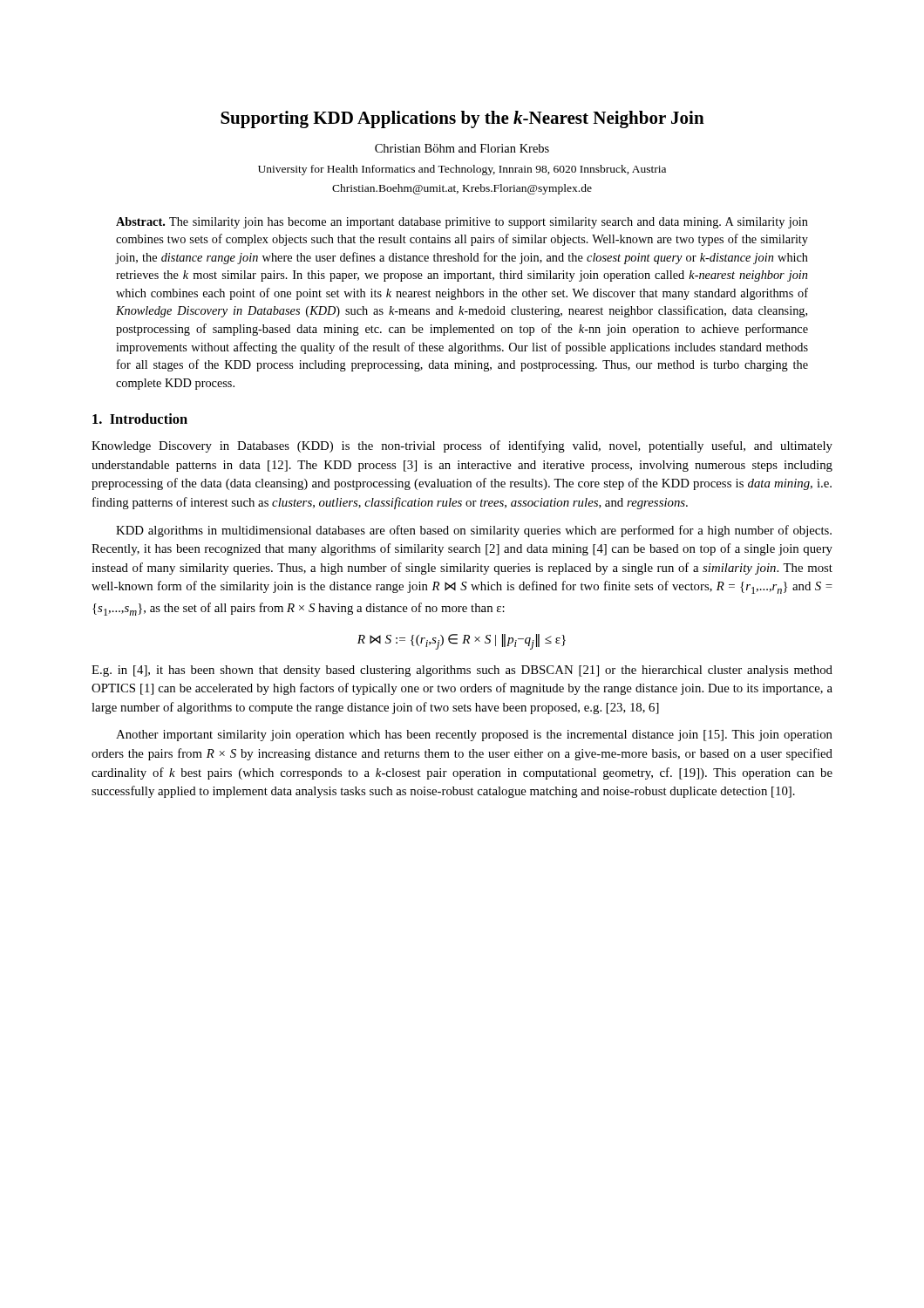This screenshot has height=1308, width=924.
Task: Find the passage starting "Supporting KDD Applications by"
Action: tap(462, 118)
